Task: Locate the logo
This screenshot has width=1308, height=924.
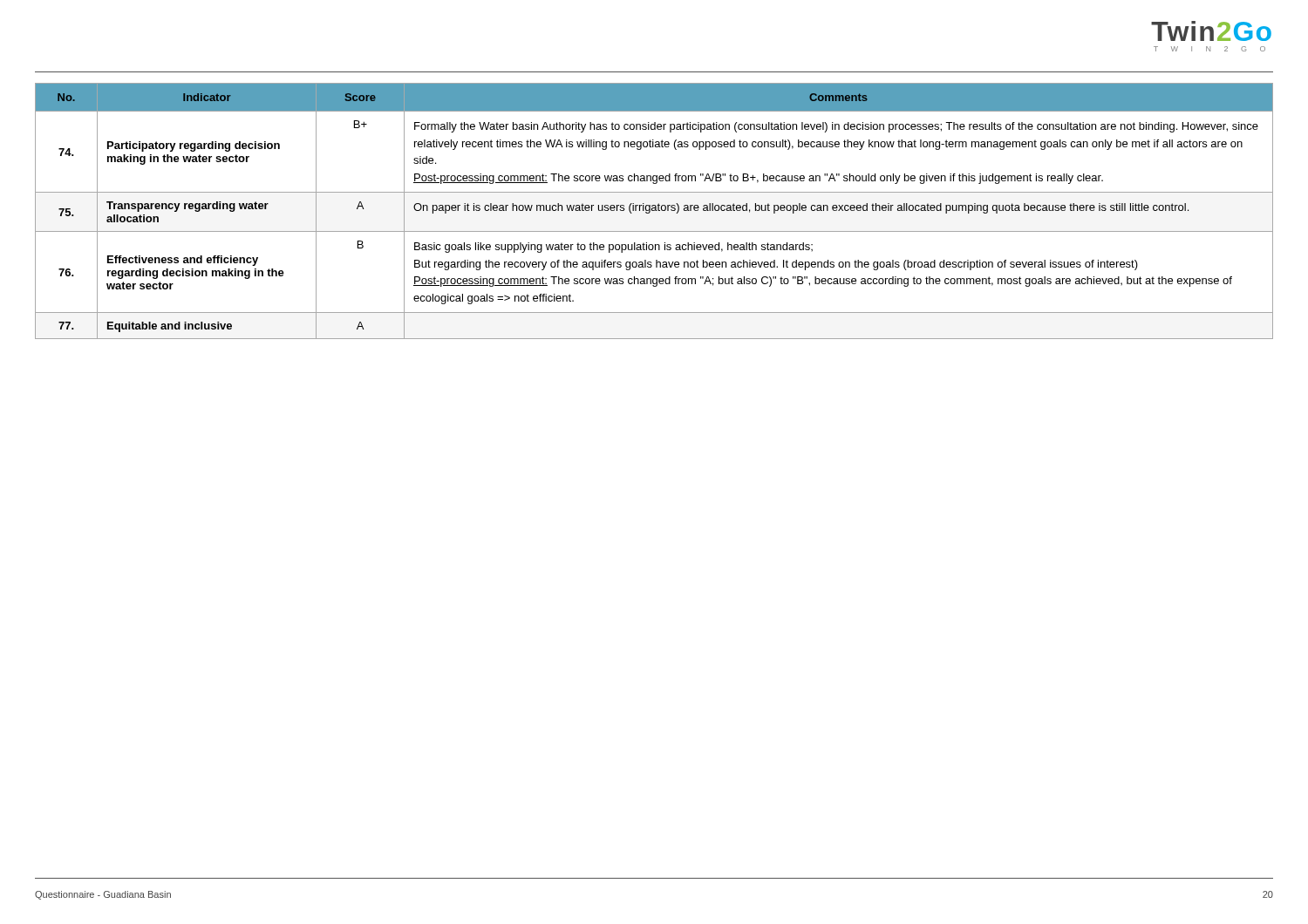Action: point(1212,34)
